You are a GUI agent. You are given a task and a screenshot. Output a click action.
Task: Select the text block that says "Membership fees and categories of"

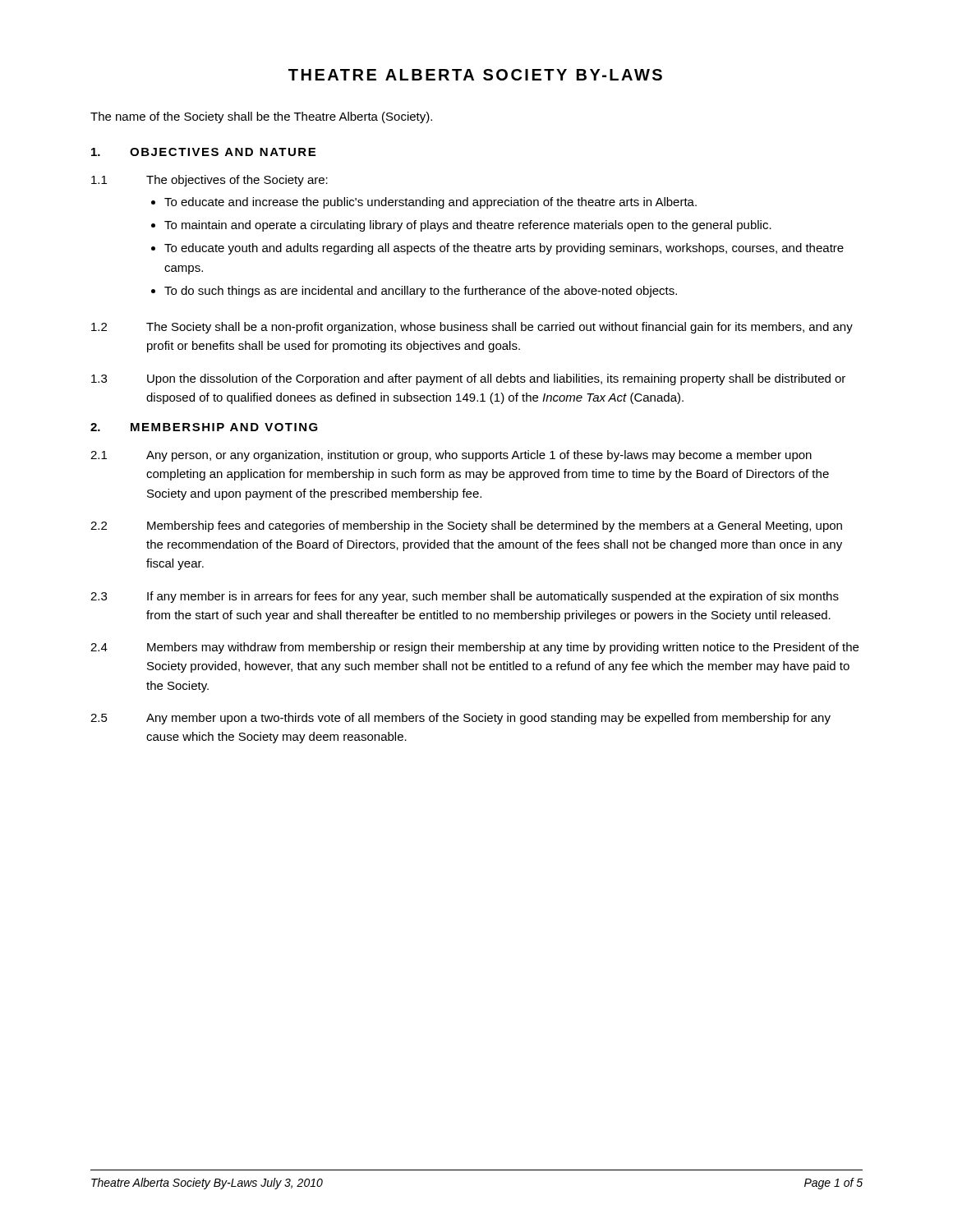(x=495, y=544)
